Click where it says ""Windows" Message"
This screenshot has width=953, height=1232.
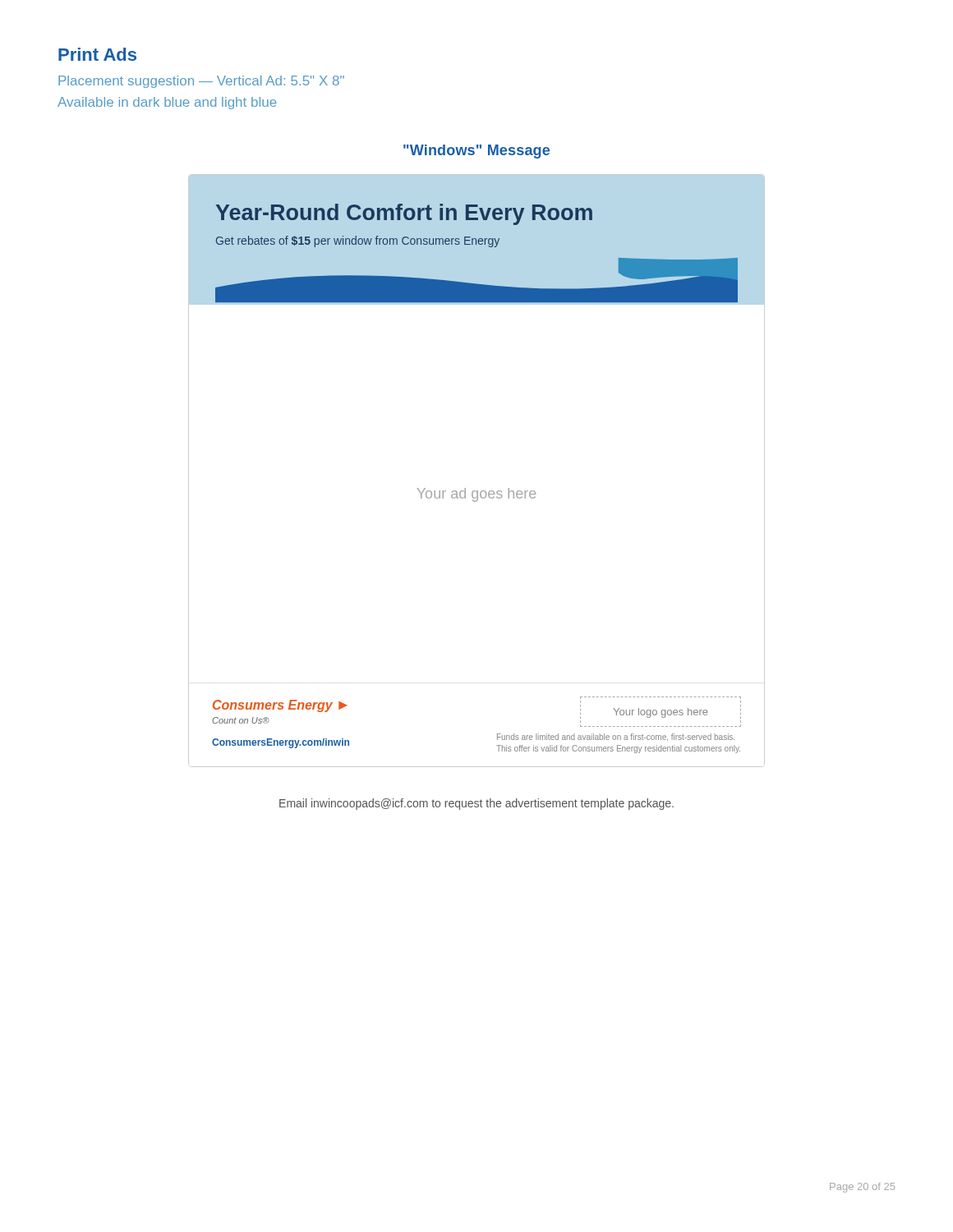pyautogui.click(x=476, y=151)
